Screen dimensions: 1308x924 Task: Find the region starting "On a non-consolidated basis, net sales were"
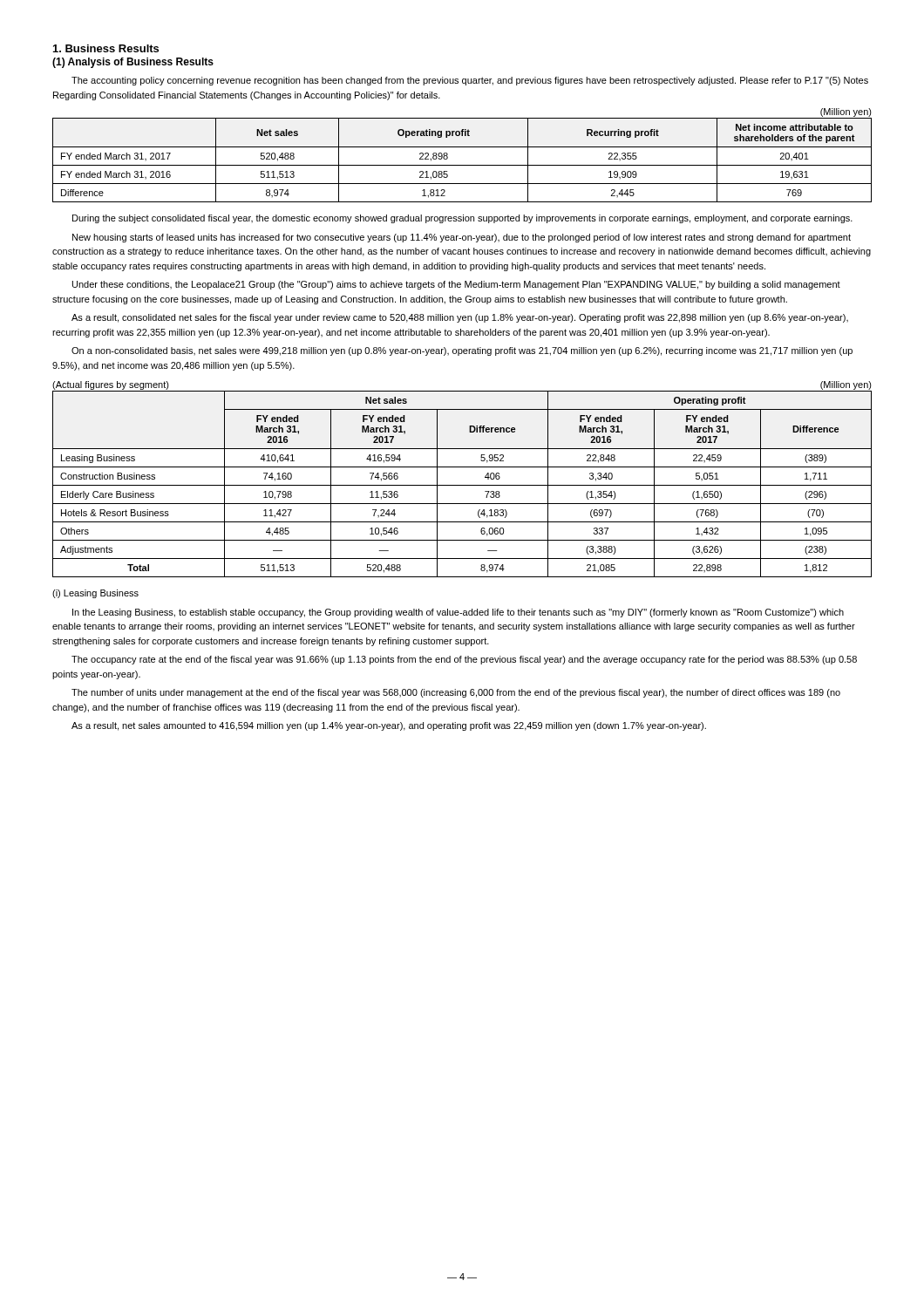coord(453,358)
